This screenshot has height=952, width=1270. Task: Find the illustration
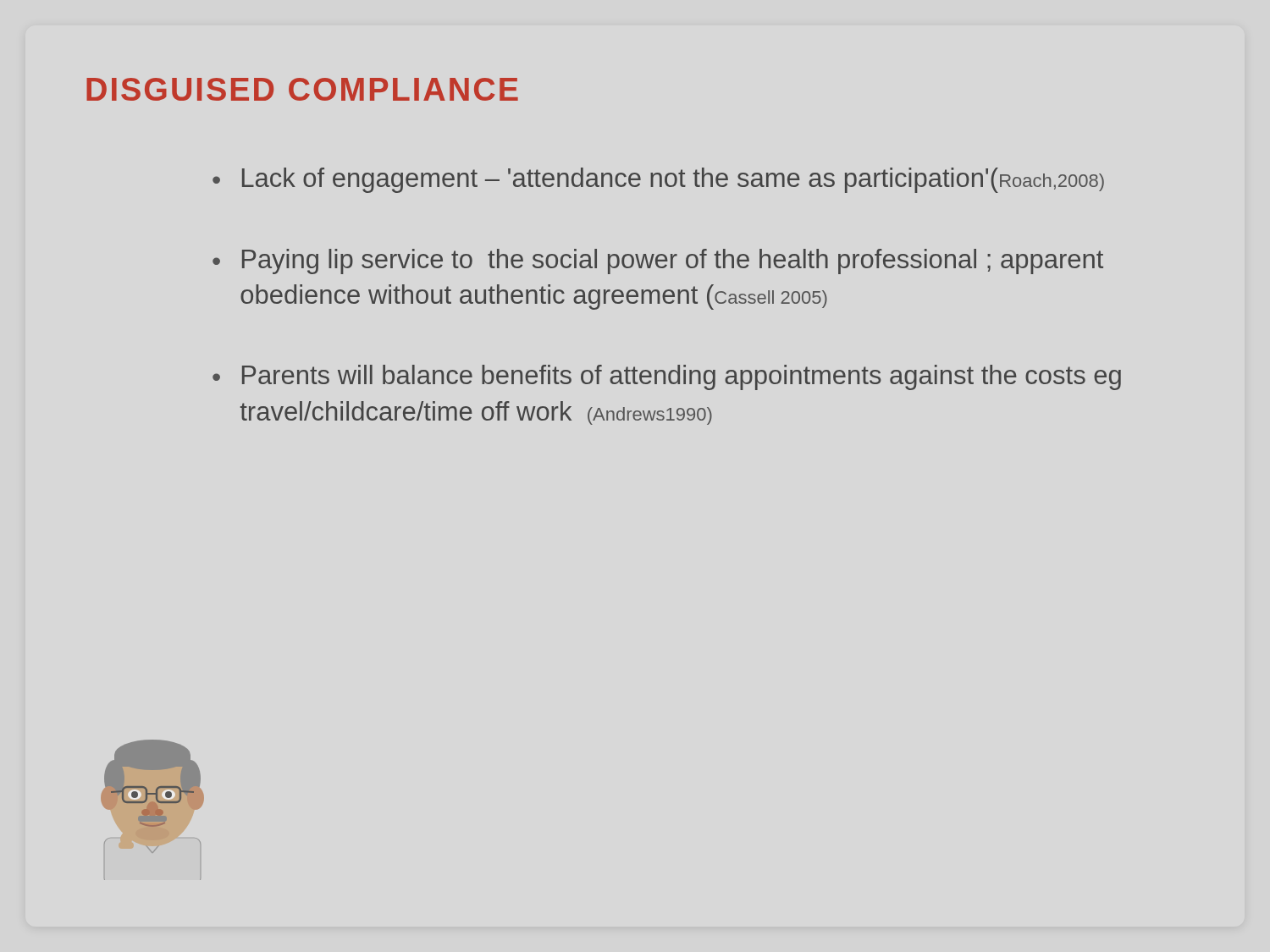[152, 795]
